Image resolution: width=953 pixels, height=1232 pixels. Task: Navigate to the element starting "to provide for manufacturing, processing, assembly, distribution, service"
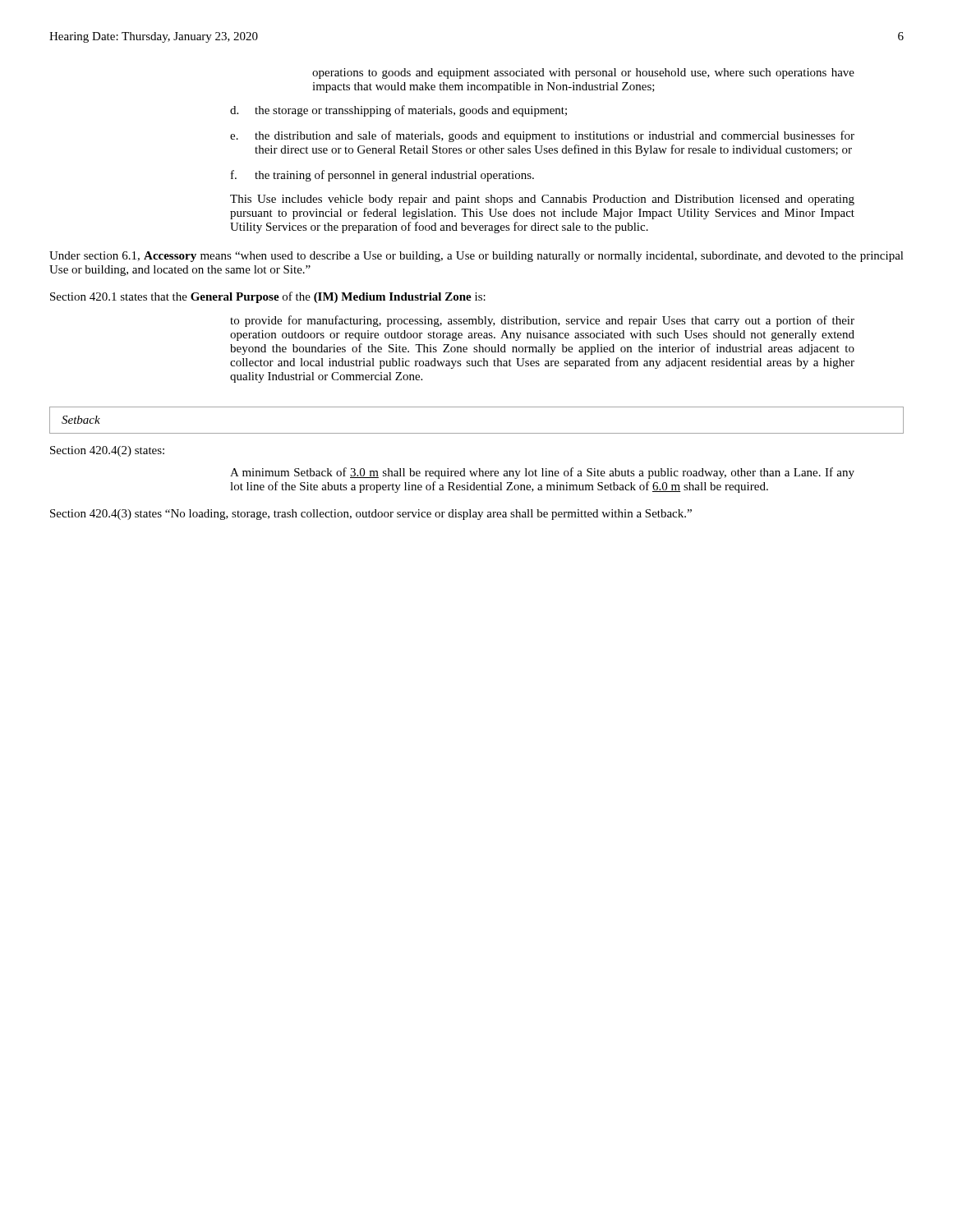pos(542,348)
